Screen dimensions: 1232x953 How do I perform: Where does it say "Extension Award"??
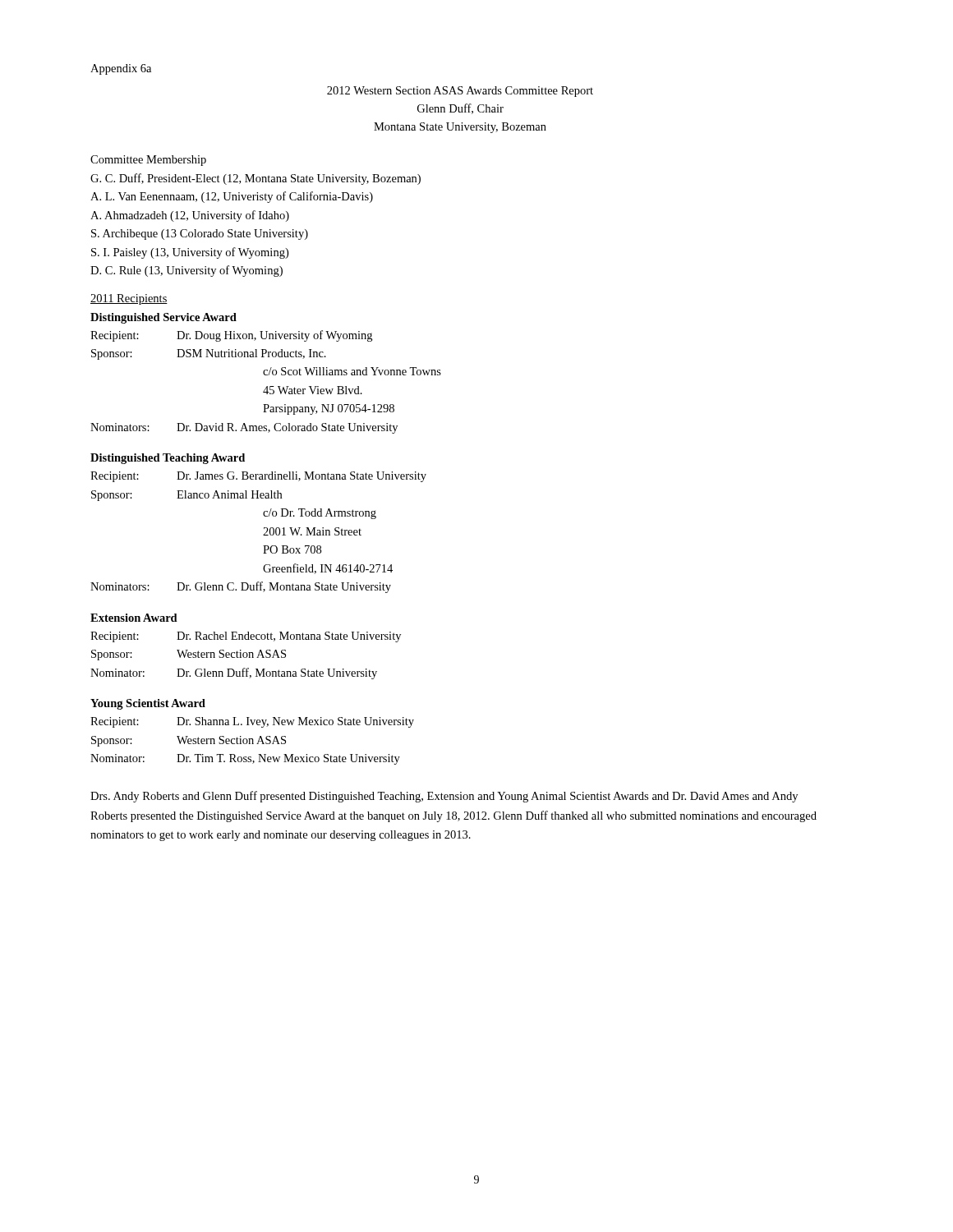click(x=134, y=617)
